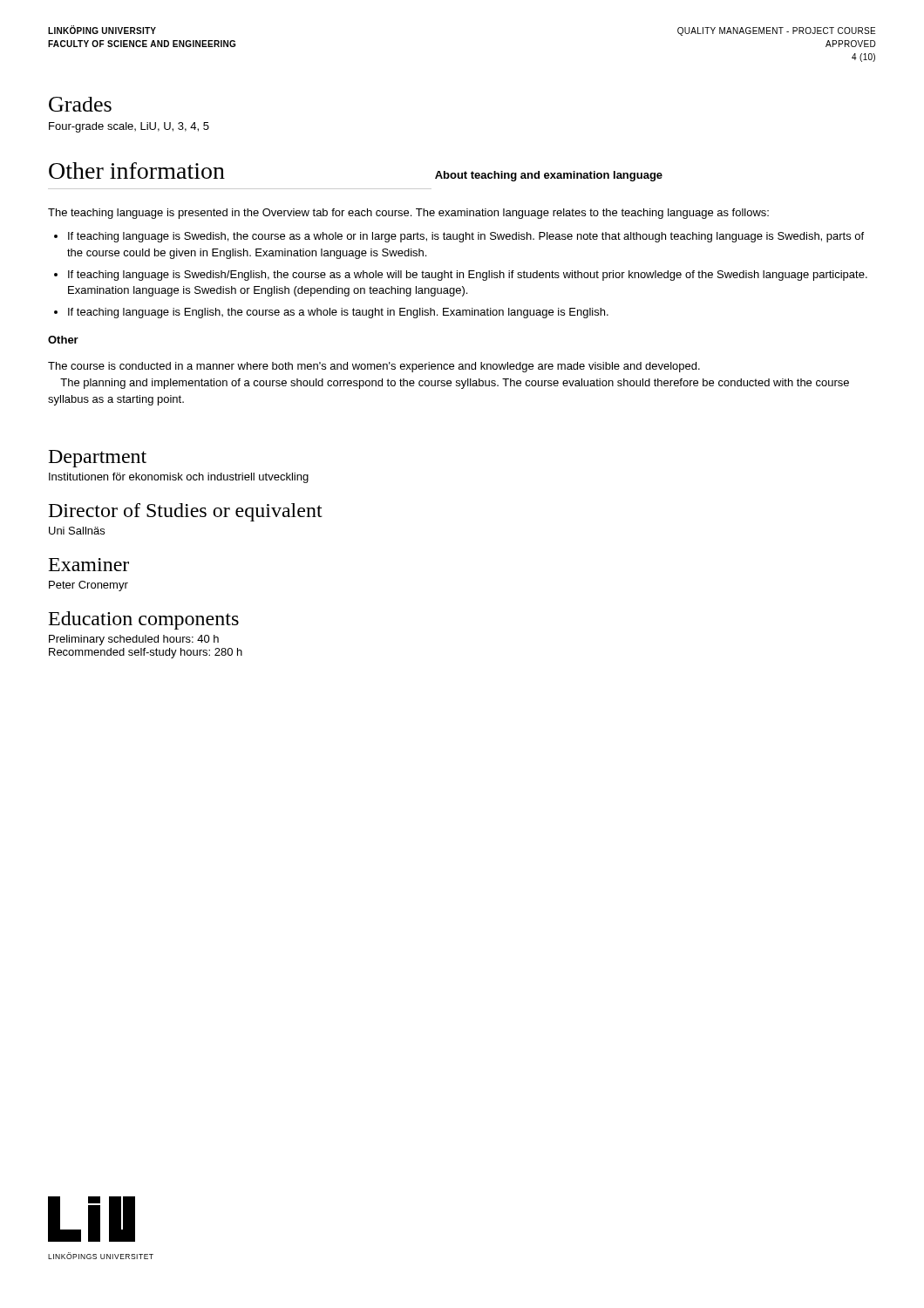
Task: Navigate to the passage starting "The course is"
Action: [x=449, y=382]
